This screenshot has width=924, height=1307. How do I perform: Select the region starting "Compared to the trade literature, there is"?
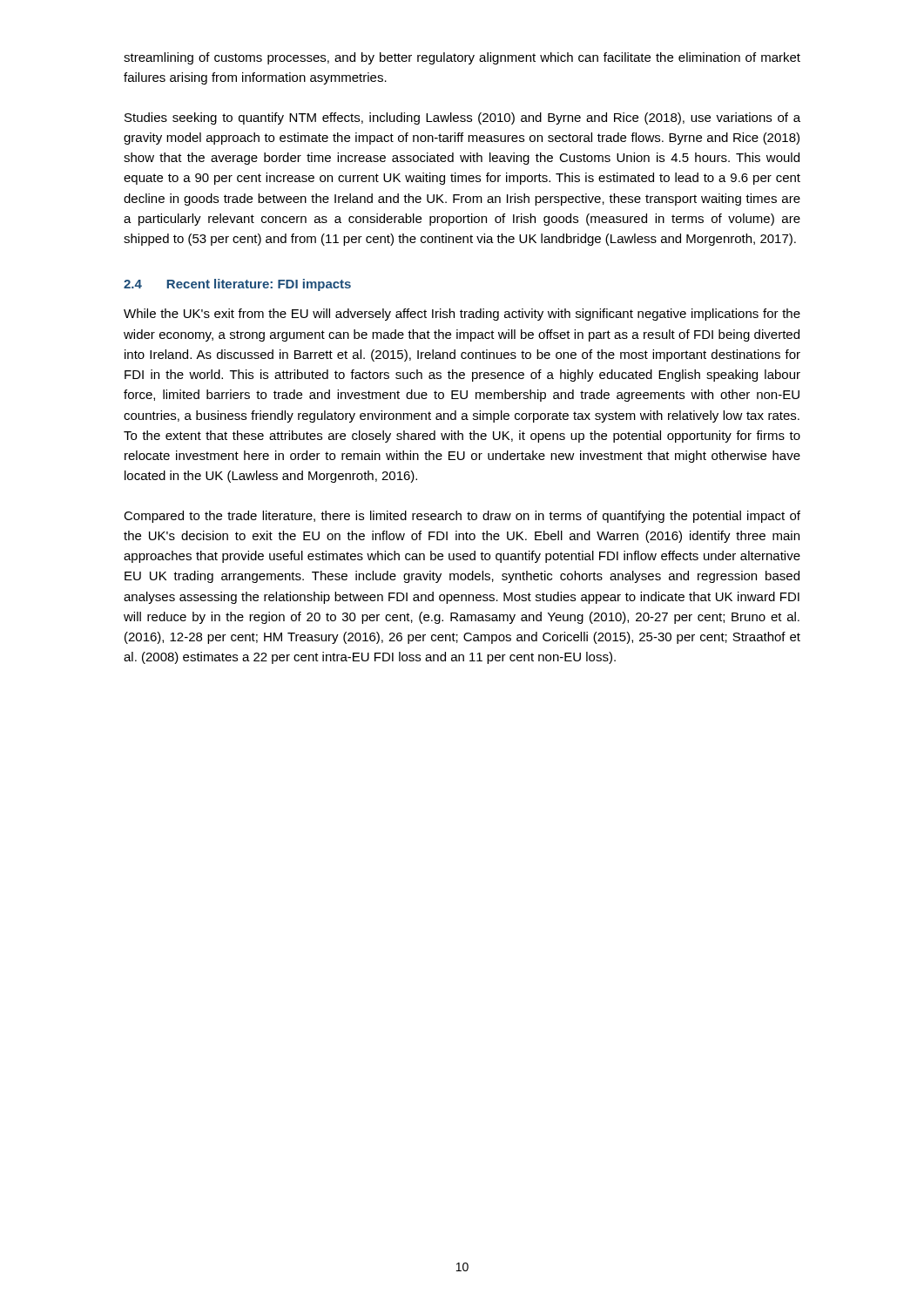(x=462, y=586)
